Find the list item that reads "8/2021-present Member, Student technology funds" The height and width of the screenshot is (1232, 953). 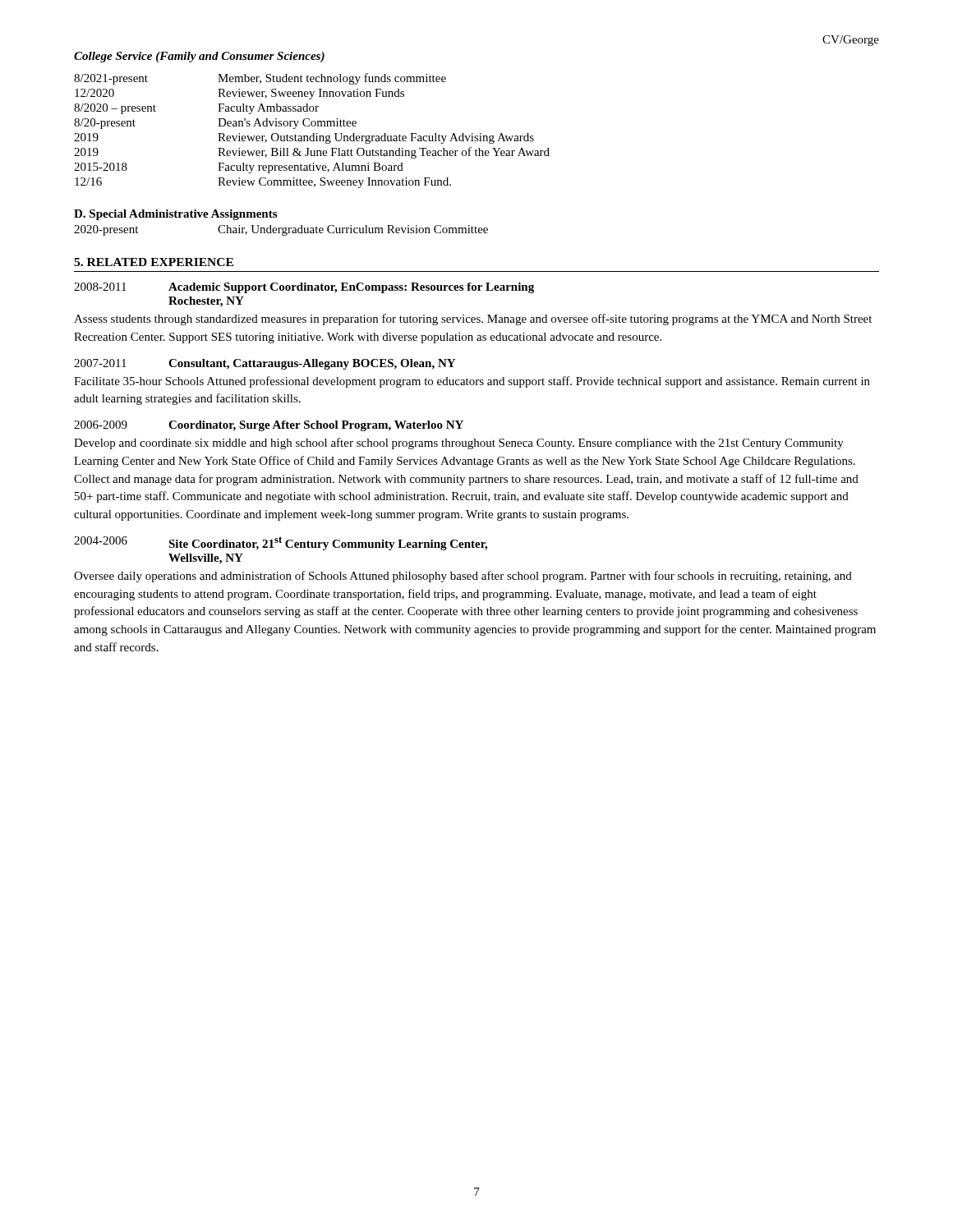pos(260,79)
